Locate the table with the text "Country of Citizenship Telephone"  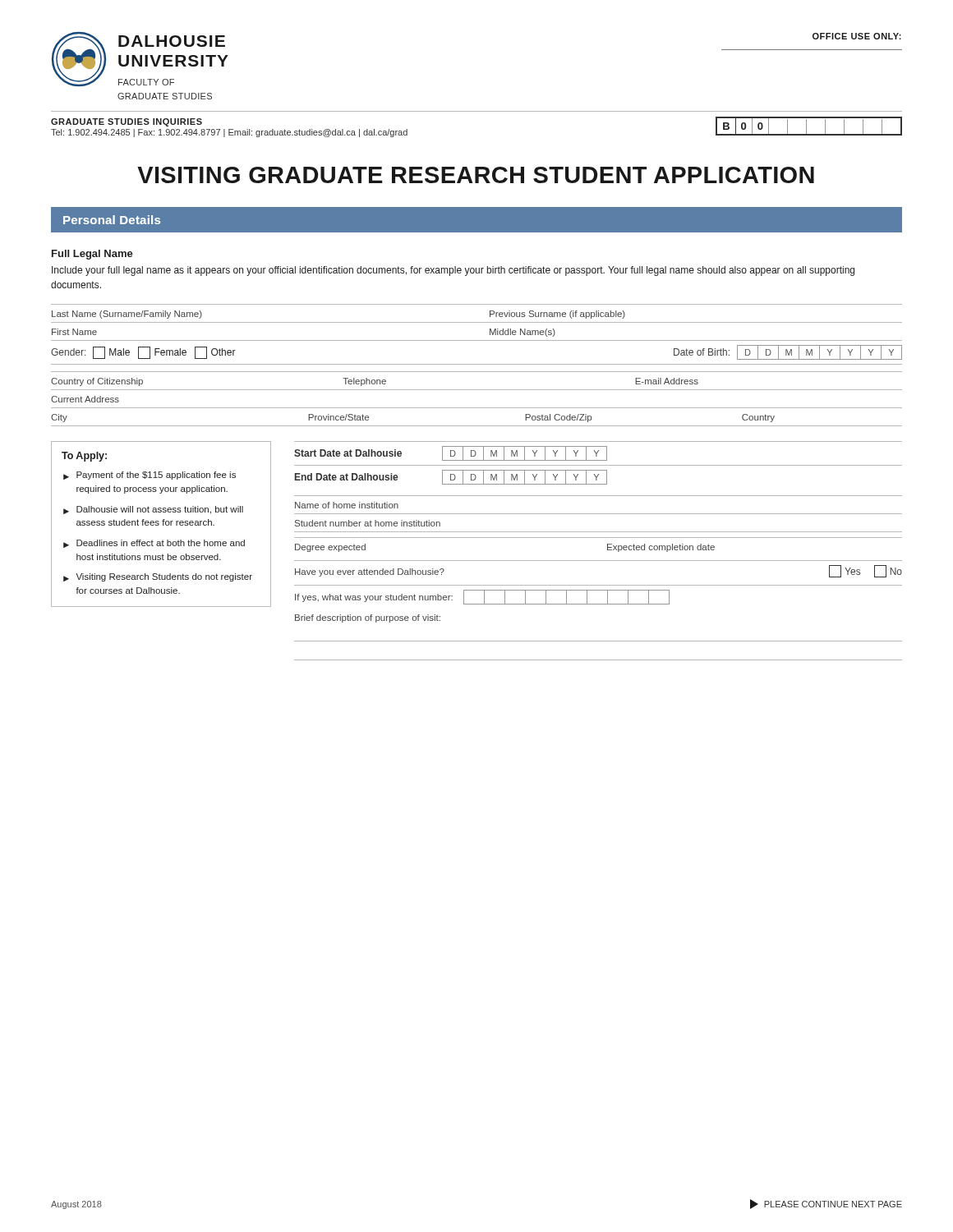pyautogui.click(x=476, y=381)
